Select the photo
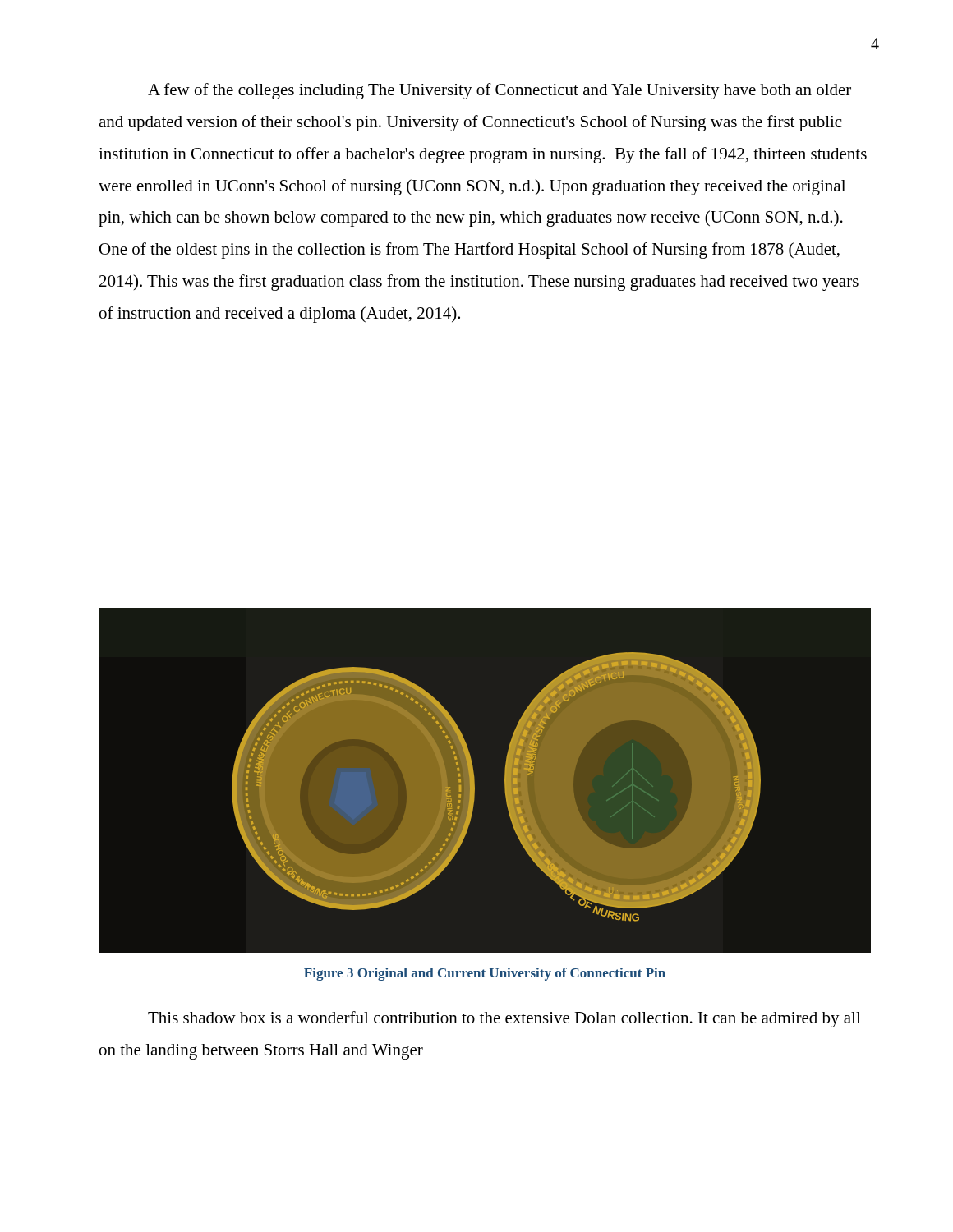The width and height of the screenshot is (953, 1232). point(485,780)
